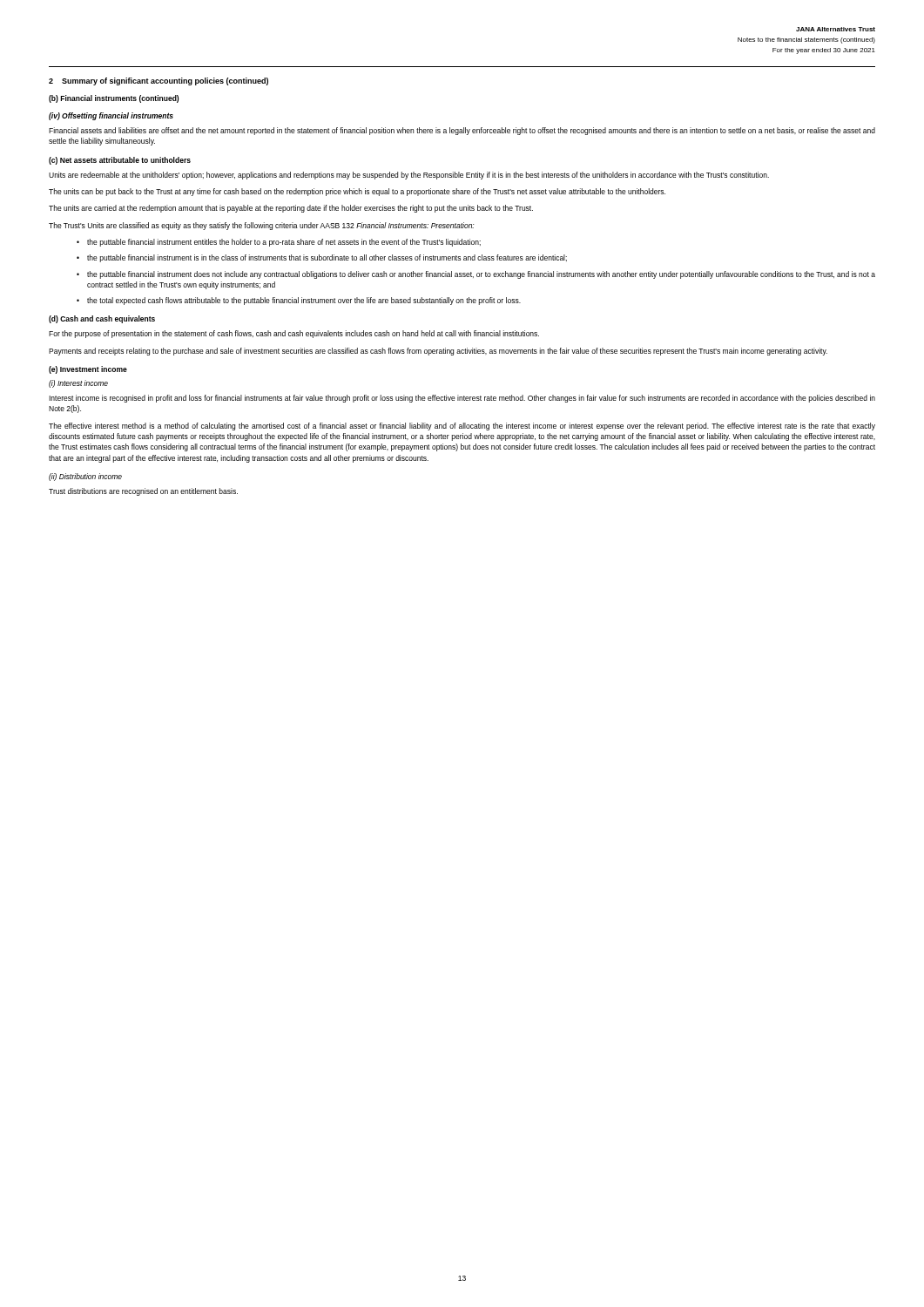Click on the block starting "(b) Financial instruments (continued)"

(114, 98)
